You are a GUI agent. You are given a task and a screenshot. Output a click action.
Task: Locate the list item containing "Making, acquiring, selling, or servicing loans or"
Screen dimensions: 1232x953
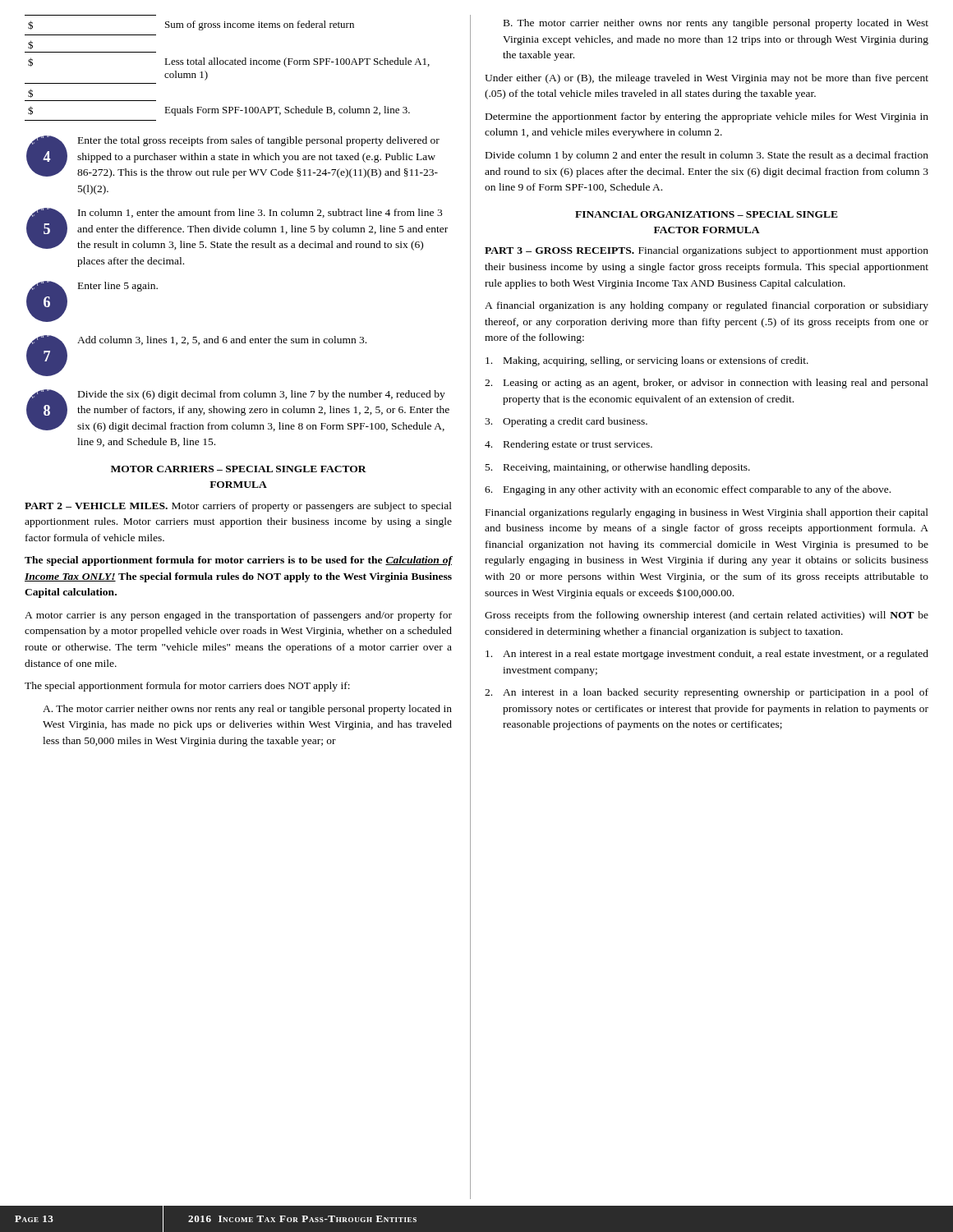tap(647, 360)
